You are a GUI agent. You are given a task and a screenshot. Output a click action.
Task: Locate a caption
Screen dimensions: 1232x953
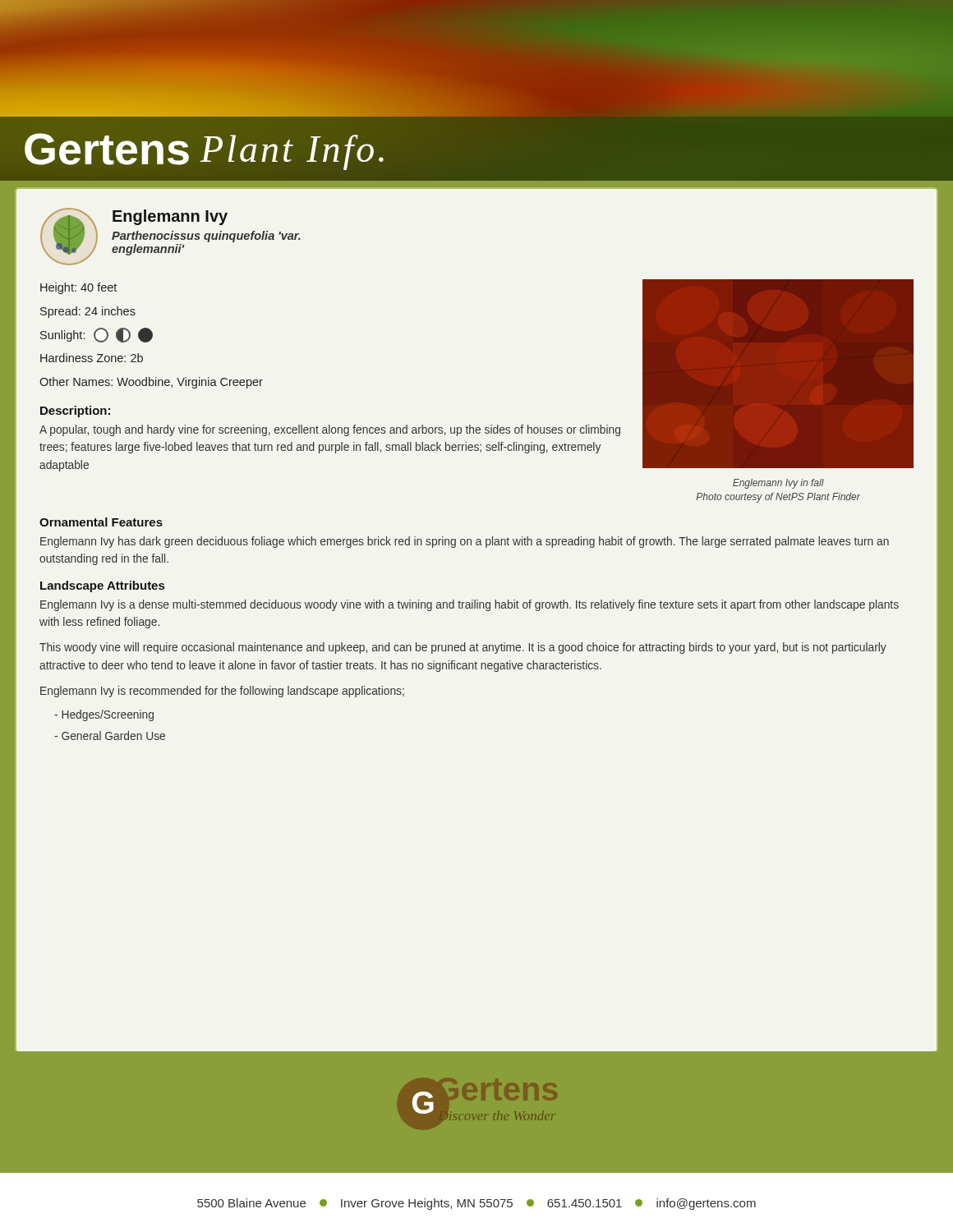pos(778,490)
